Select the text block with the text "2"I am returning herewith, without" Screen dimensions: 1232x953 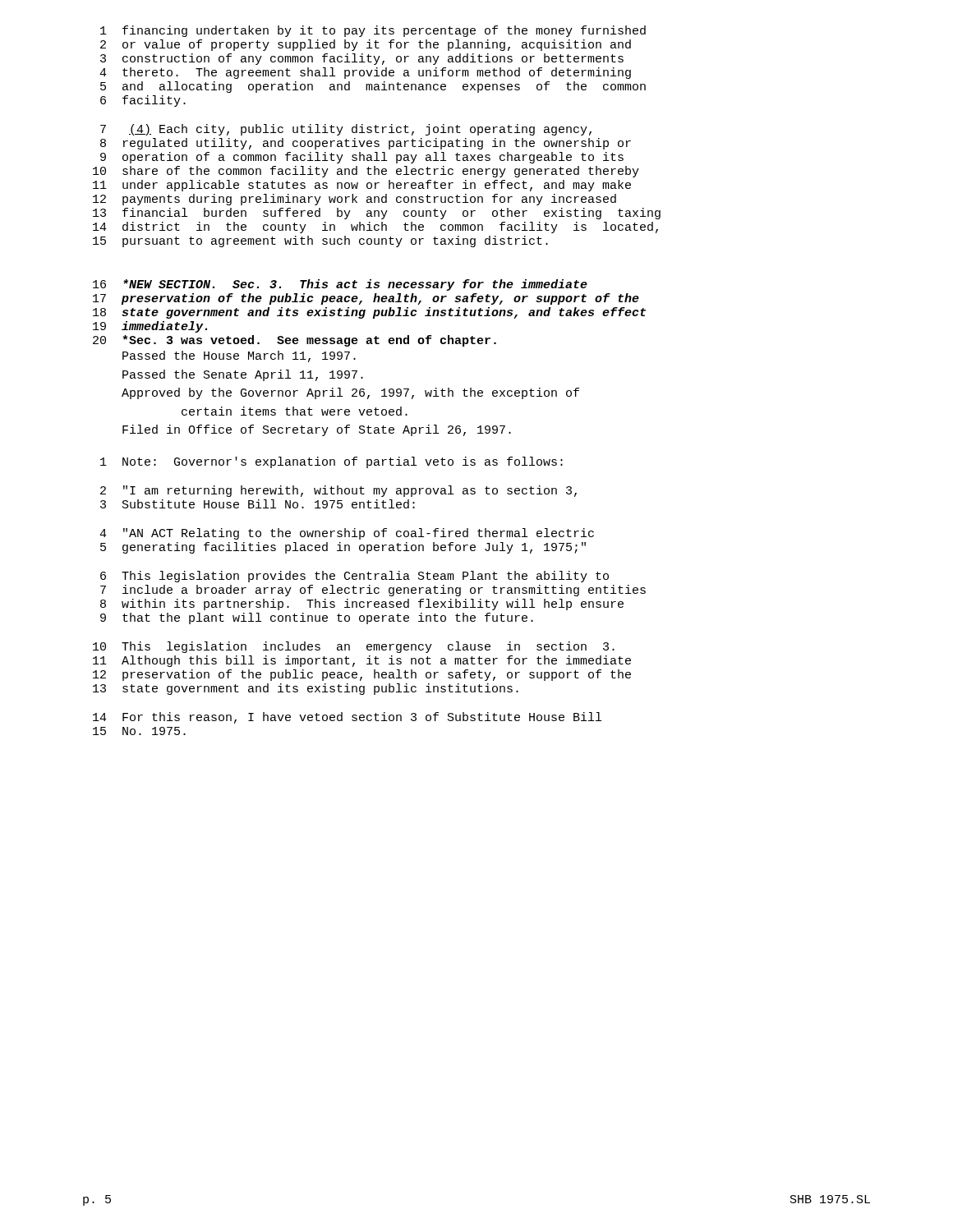click(485, 498)
